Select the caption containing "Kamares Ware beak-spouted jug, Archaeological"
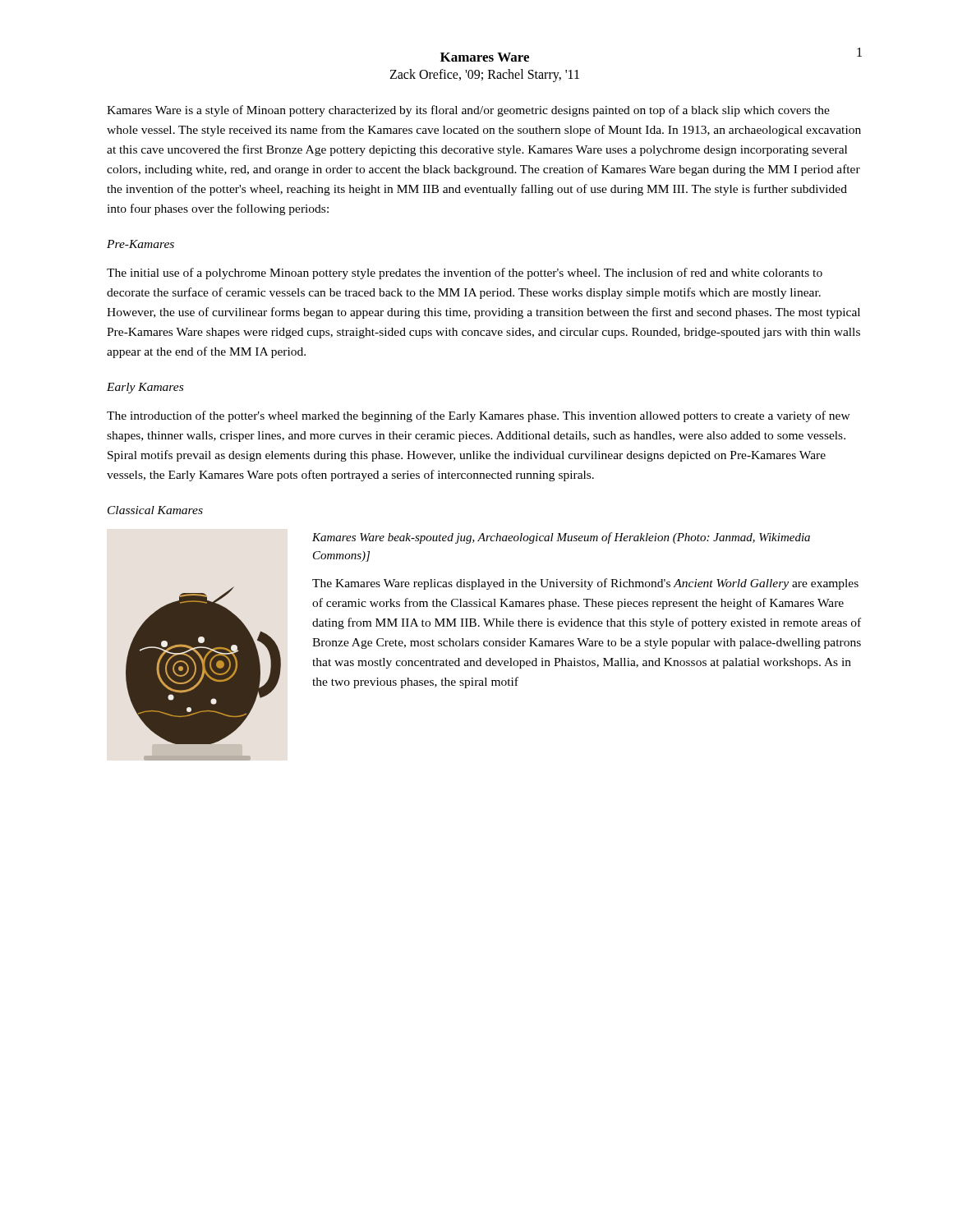The height and width of the screenshot is (1232, 953). [561, 546]
